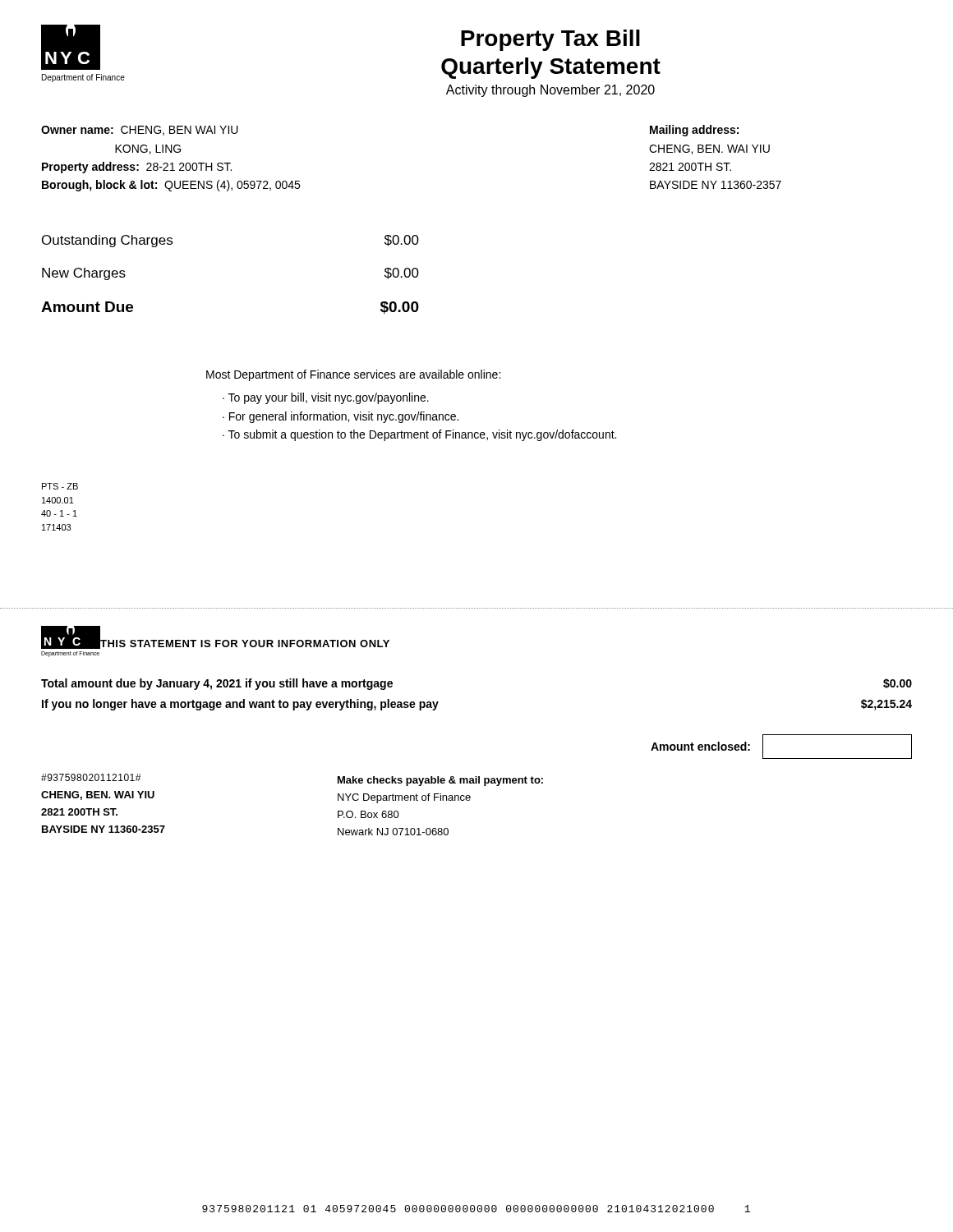Navigate to the passage starting "Mailing address: CHENG, BEN. WAI YIU"
This screenshot has width=953, height=1232.
click(715, 158)
